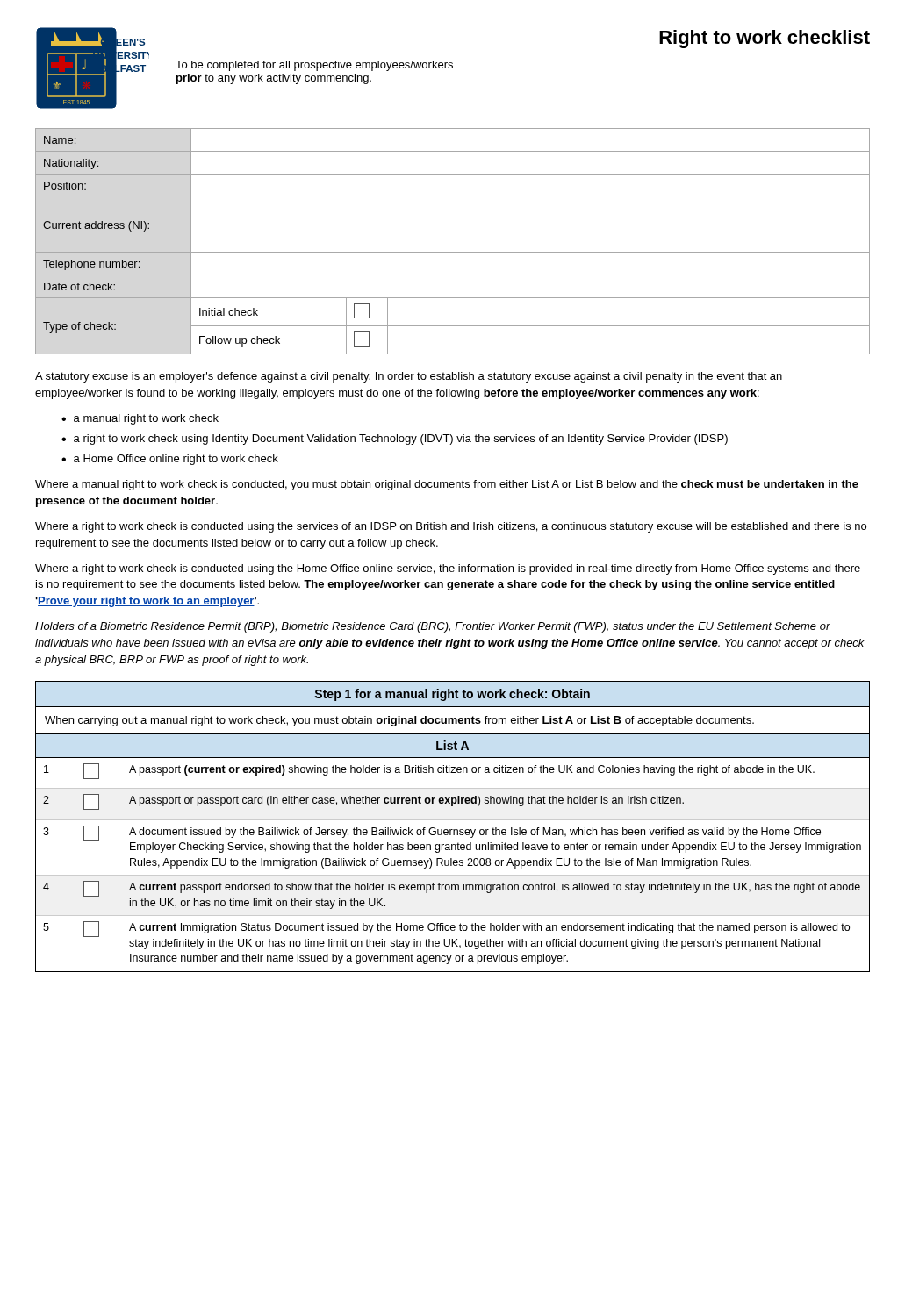Click on the element starting "To be completed for all"
905x1316 pixels.
tap(314, 71)
